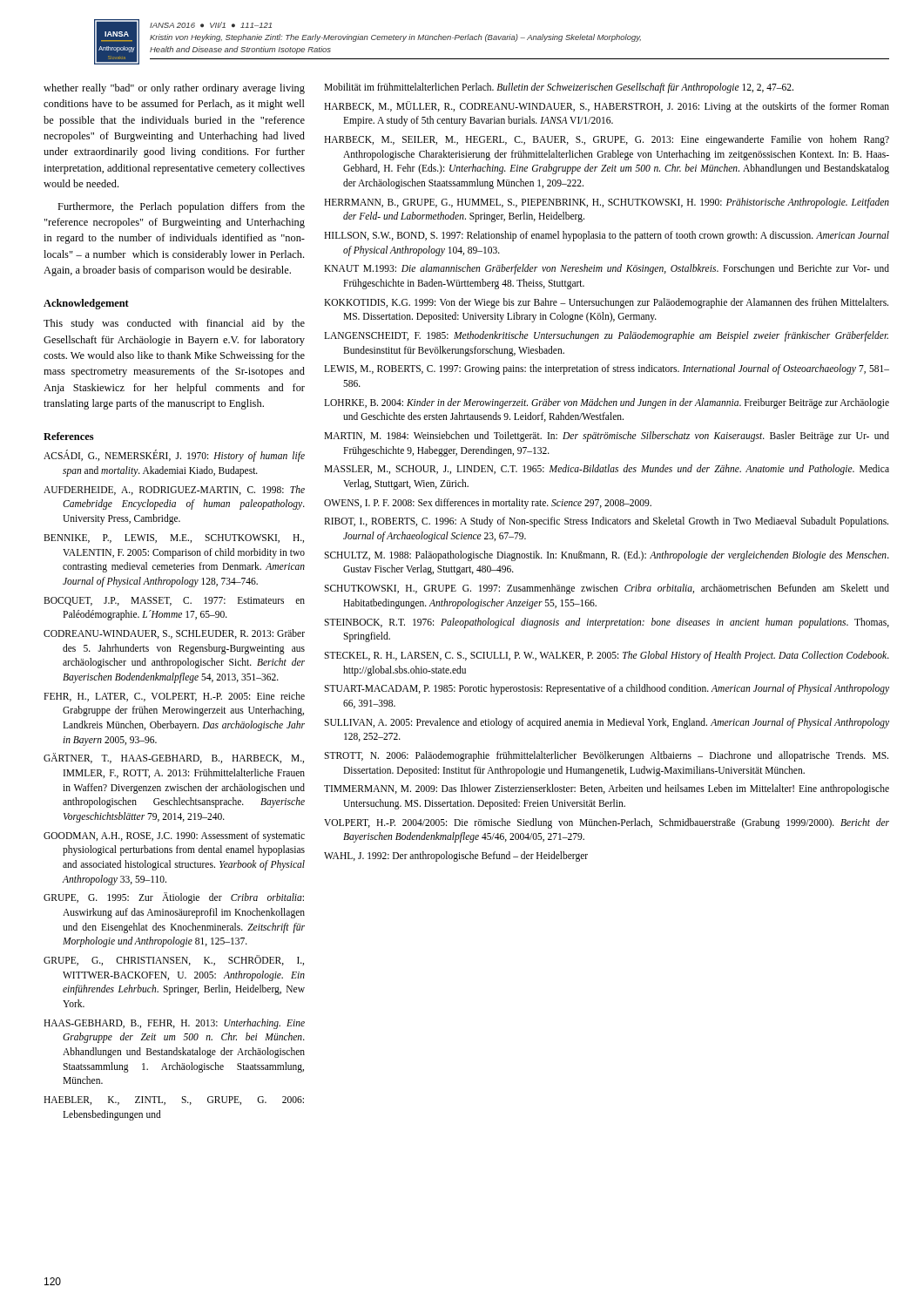This screenshot has width=924, height=1307.
Task: Click on the list item that reads "OWENS, I. P."
Action: 607,503
